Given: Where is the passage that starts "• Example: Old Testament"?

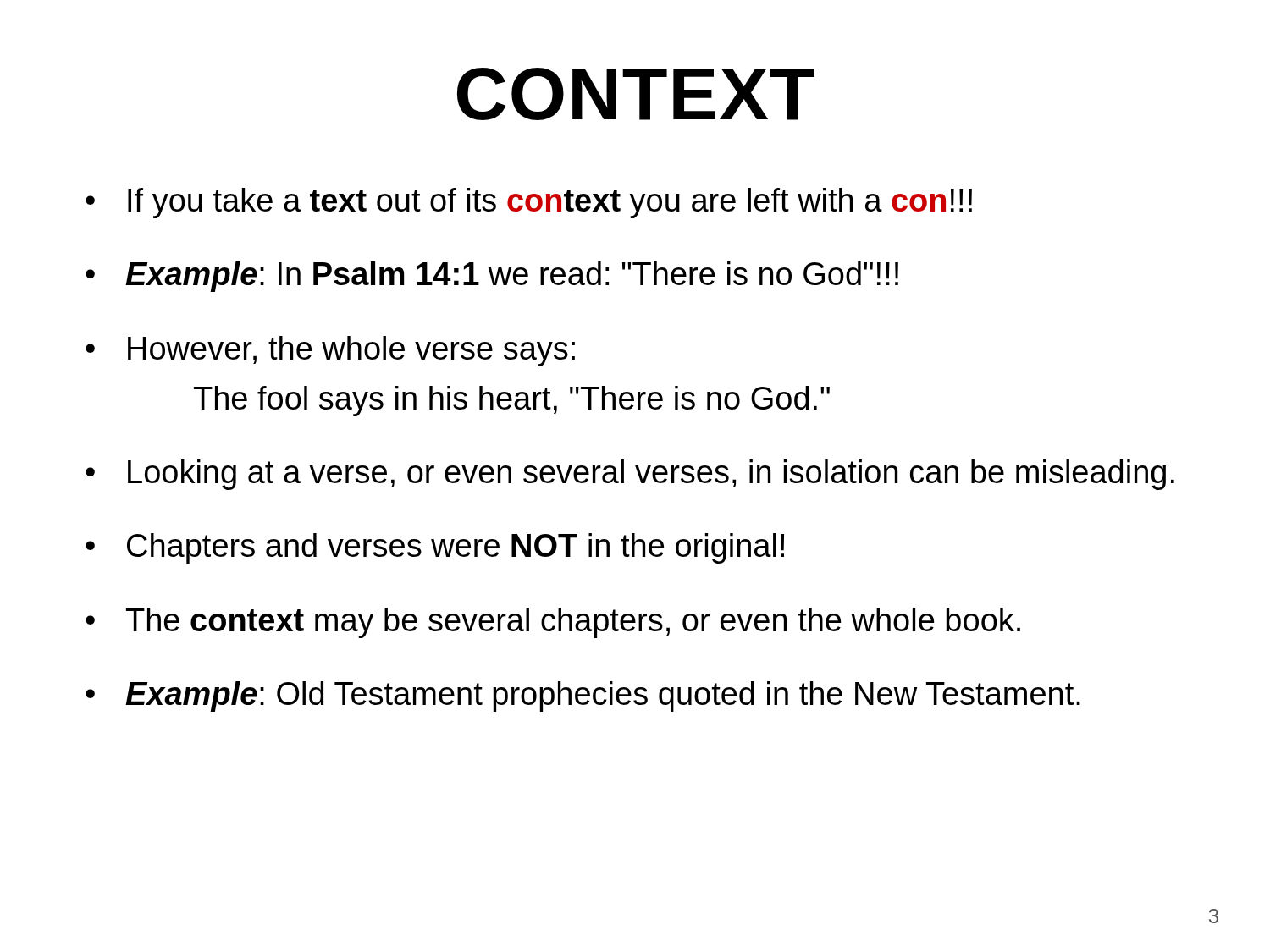Looking at the screenshot, I should [635, 694].
